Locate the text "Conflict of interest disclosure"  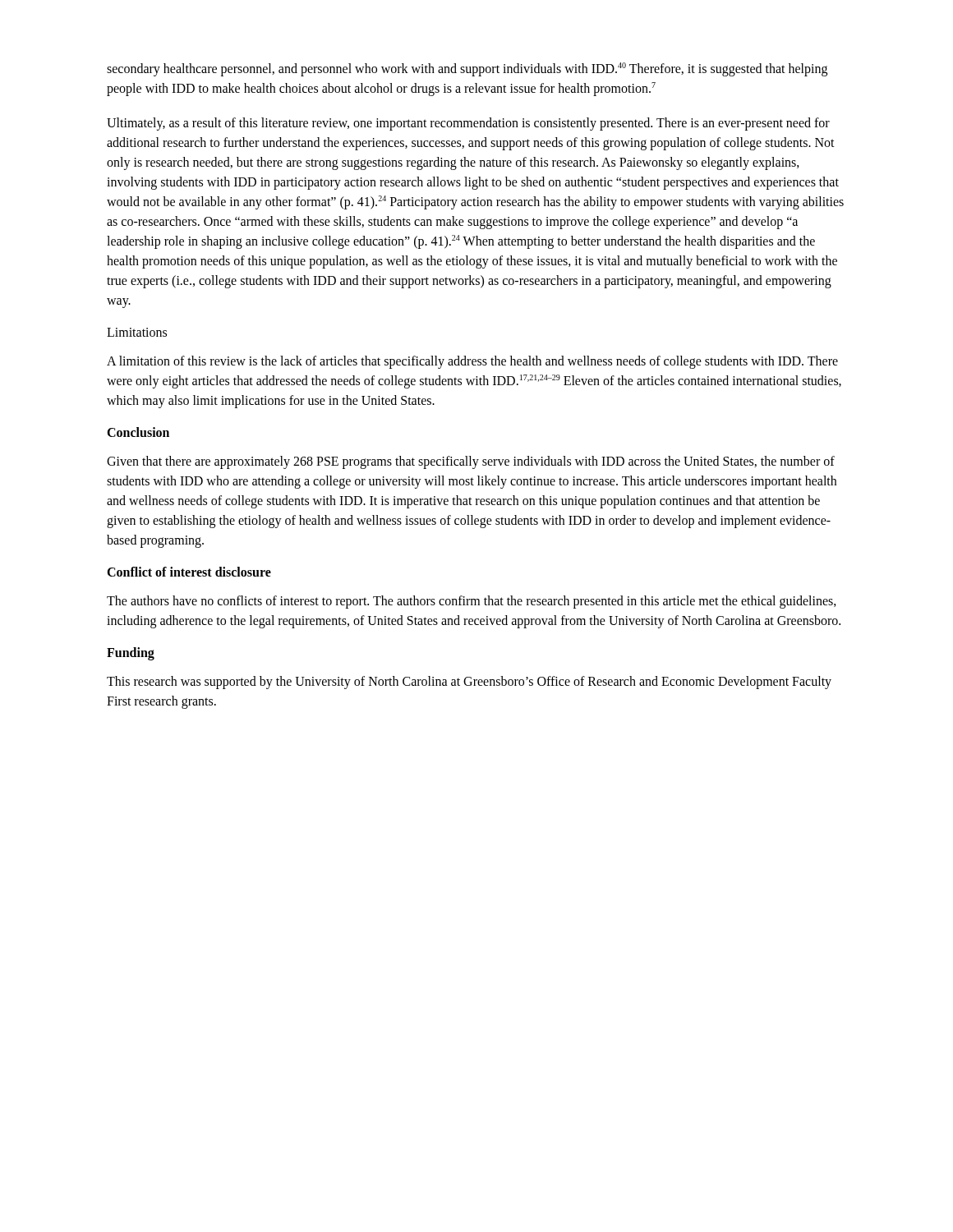[x=189, y=572]
